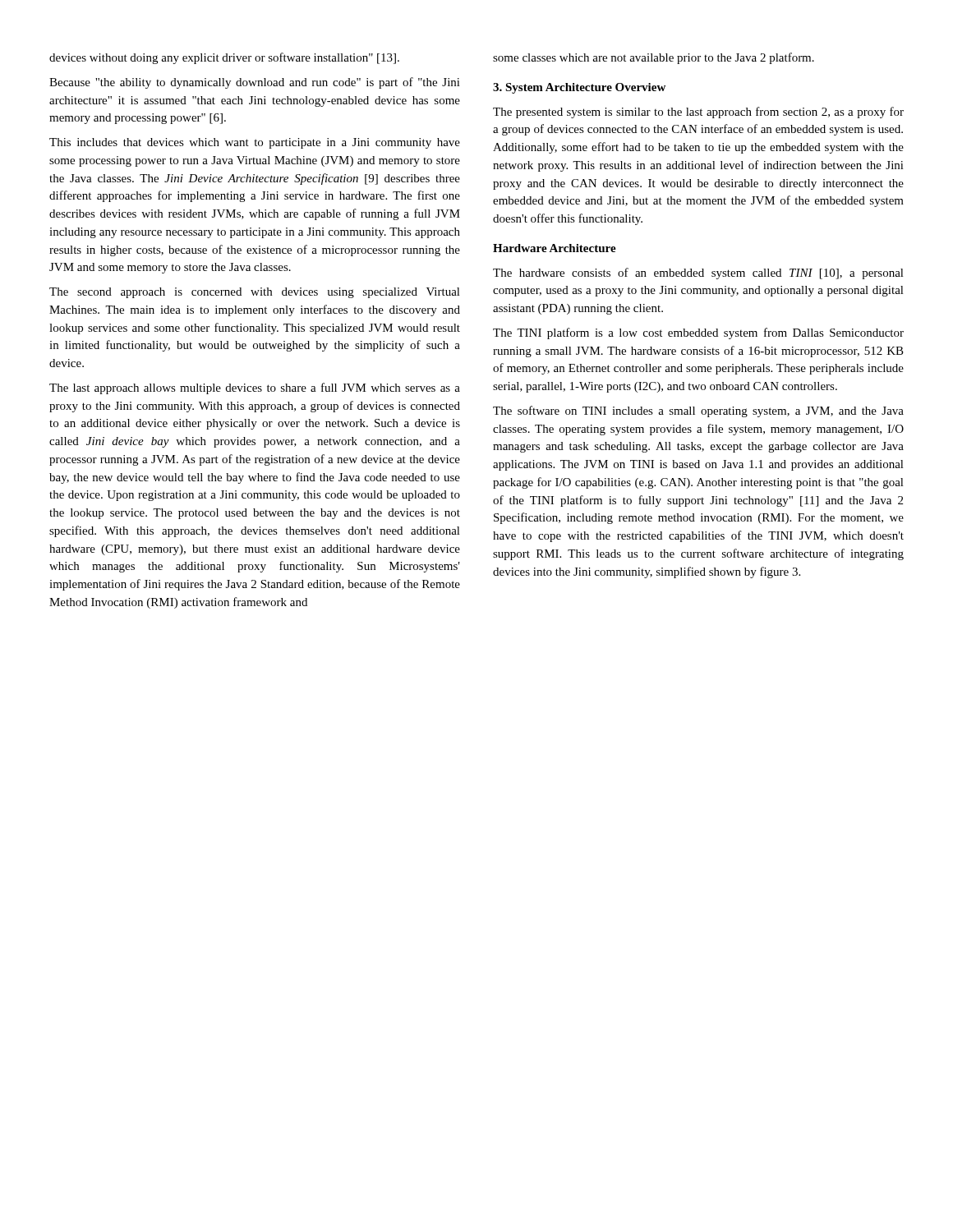
Task: Select the element starting "some classes which"
Action: click(x=698, y=58)
